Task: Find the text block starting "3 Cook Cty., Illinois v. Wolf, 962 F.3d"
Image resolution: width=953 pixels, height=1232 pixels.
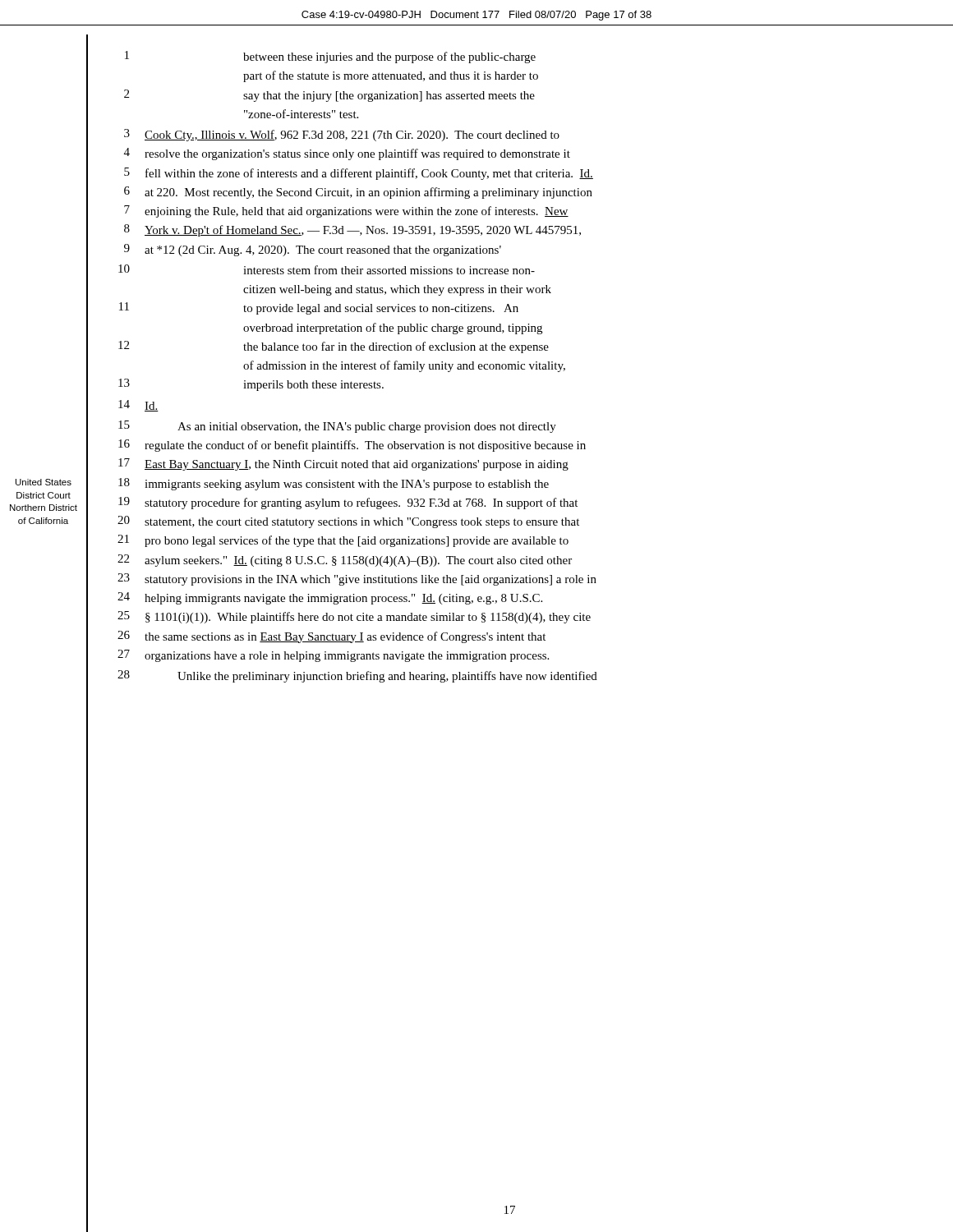Action: (509, 135)
